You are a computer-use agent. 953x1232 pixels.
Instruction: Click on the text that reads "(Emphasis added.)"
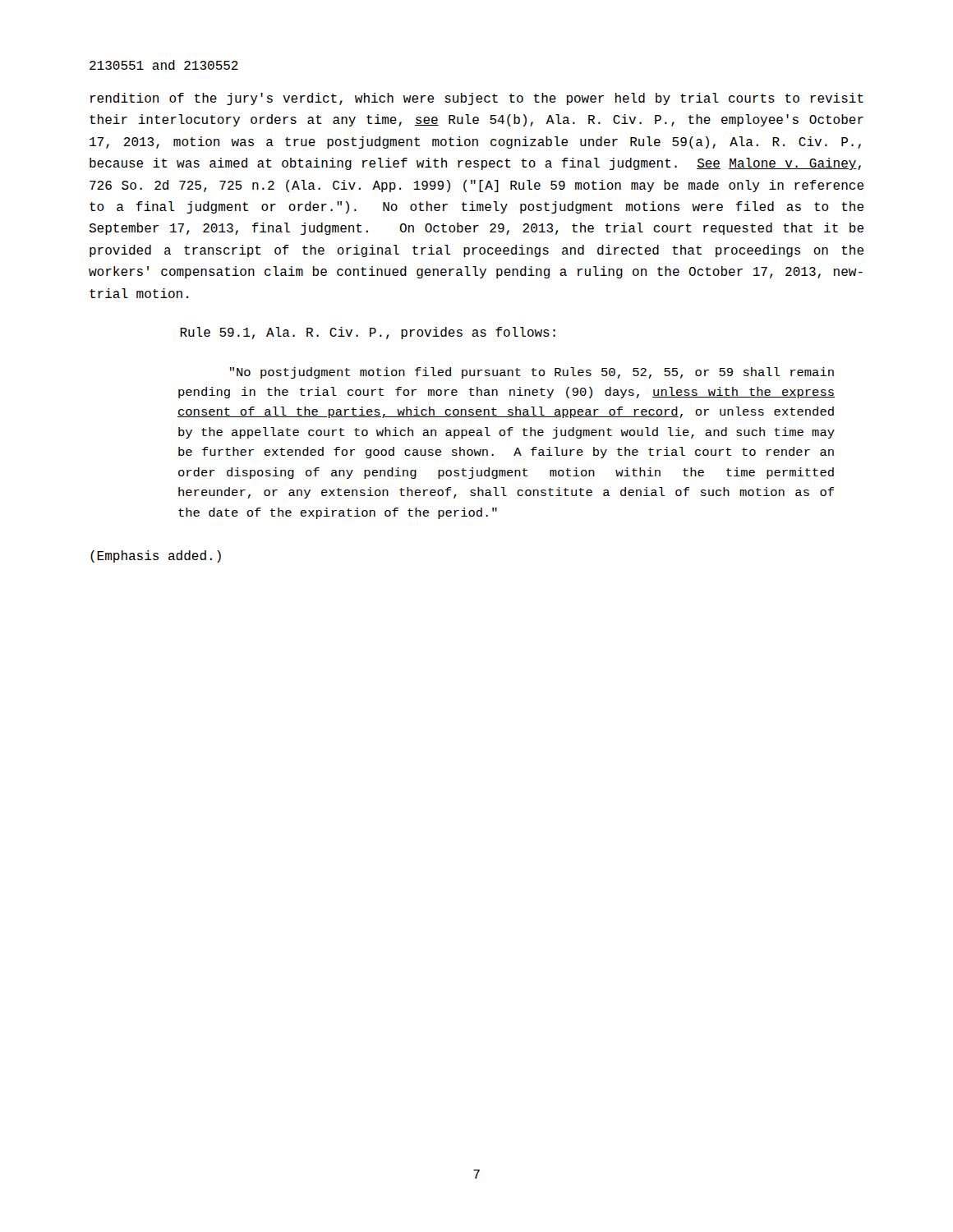point(156,556)
